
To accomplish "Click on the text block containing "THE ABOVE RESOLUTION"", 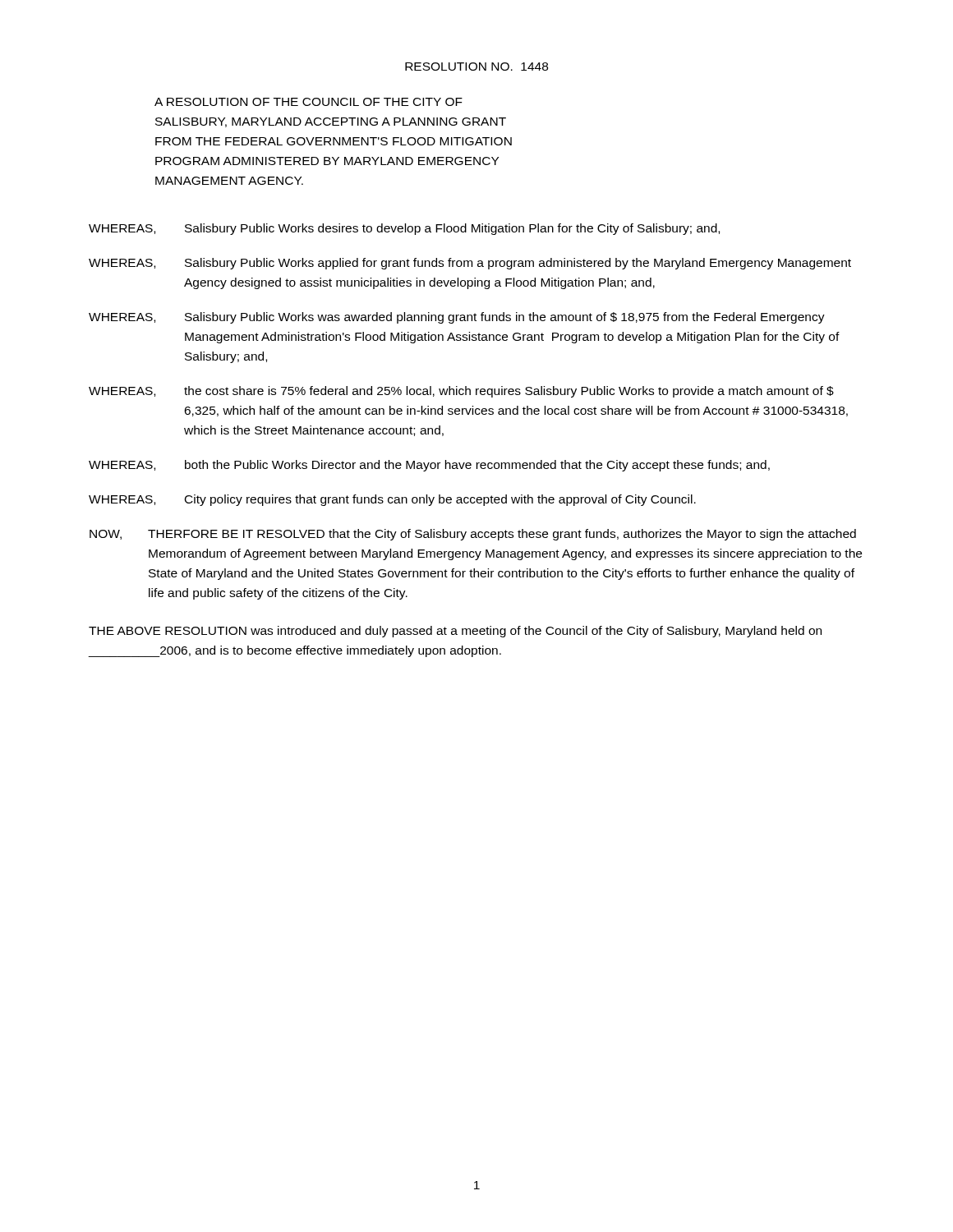I will click(456, 641).
